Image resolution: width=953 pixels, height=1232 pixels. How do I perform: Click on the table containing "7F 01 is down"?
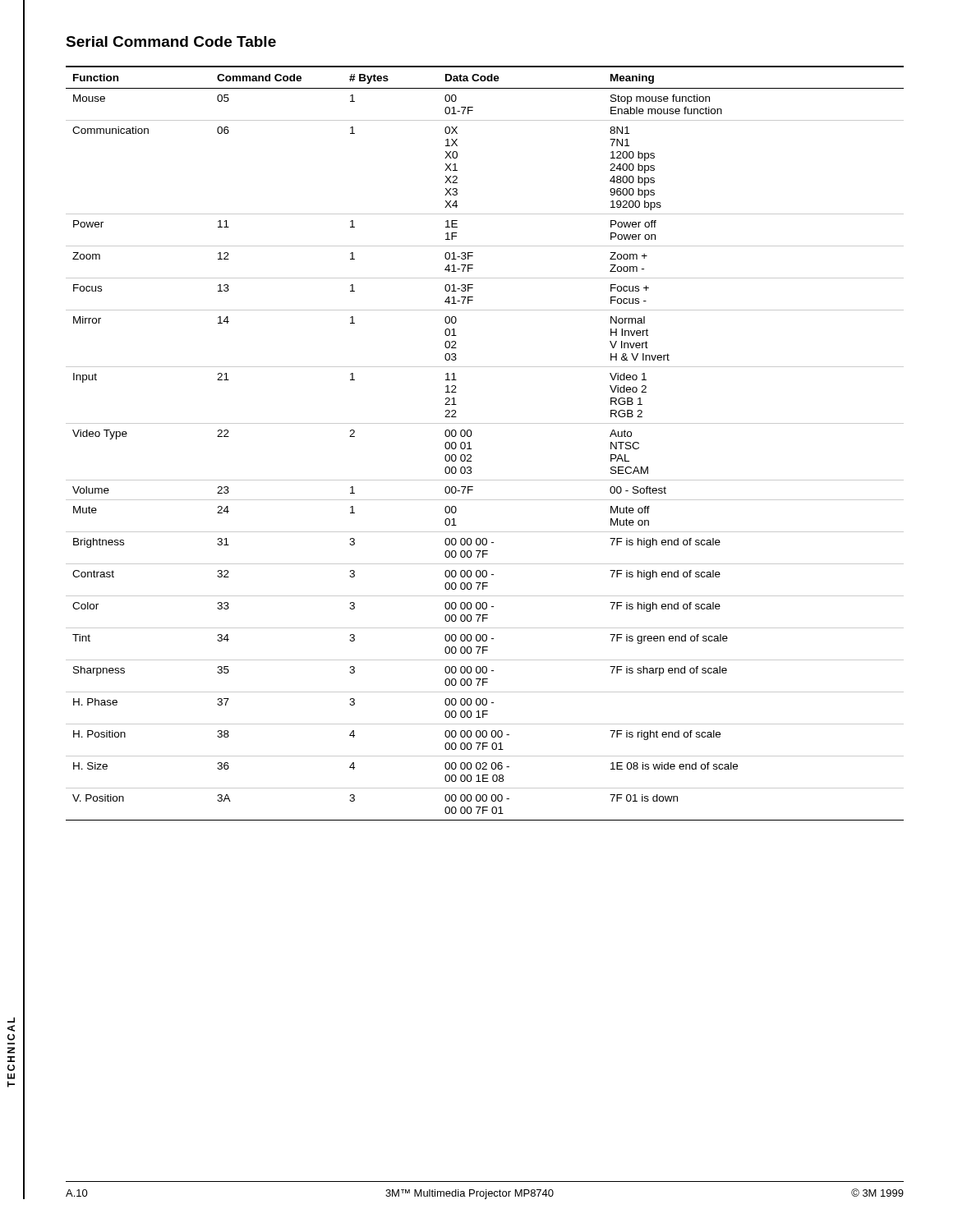(x=485, y=443)
